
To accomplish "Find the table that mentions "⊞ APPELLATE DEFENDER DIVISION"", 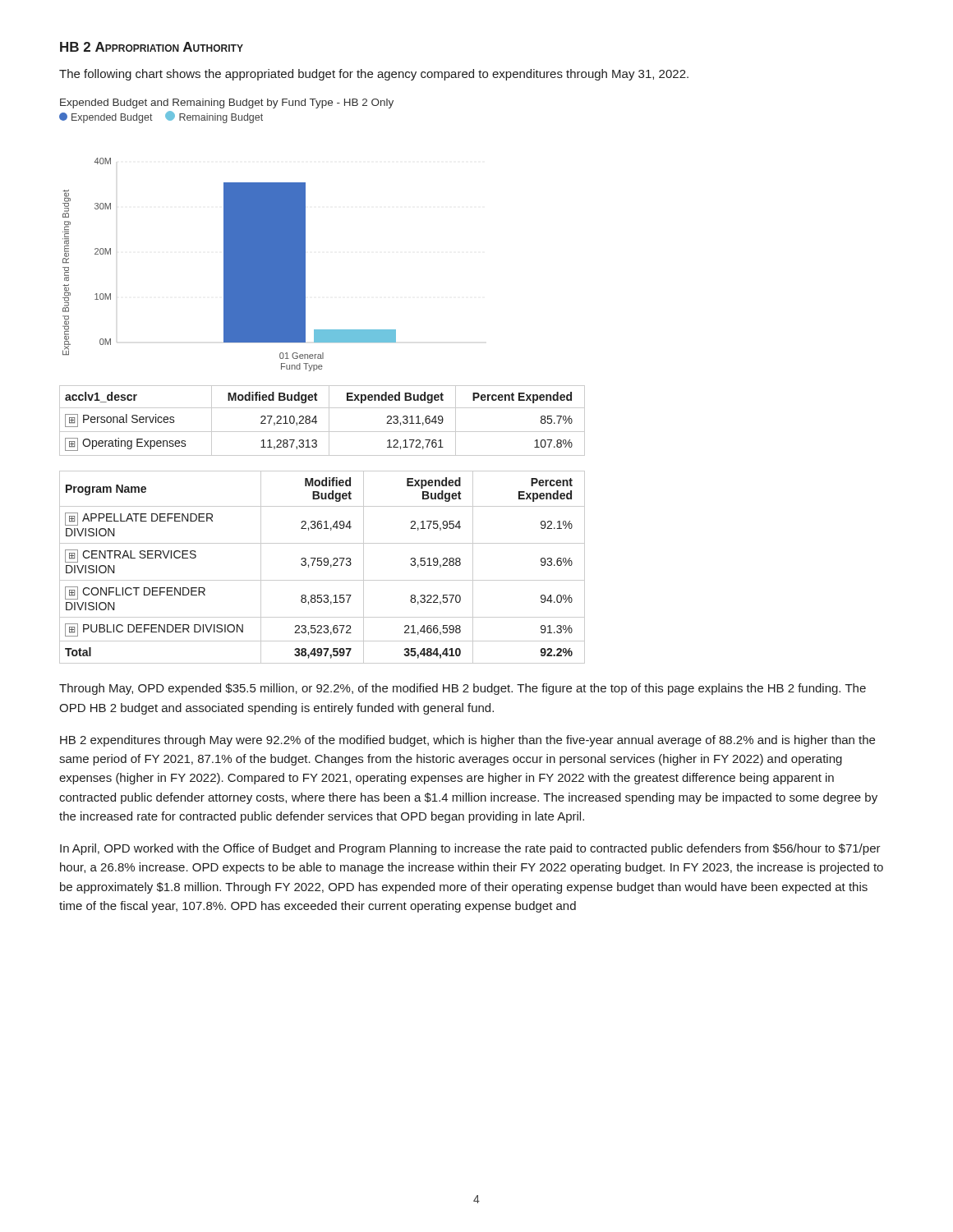I will 476,567.
